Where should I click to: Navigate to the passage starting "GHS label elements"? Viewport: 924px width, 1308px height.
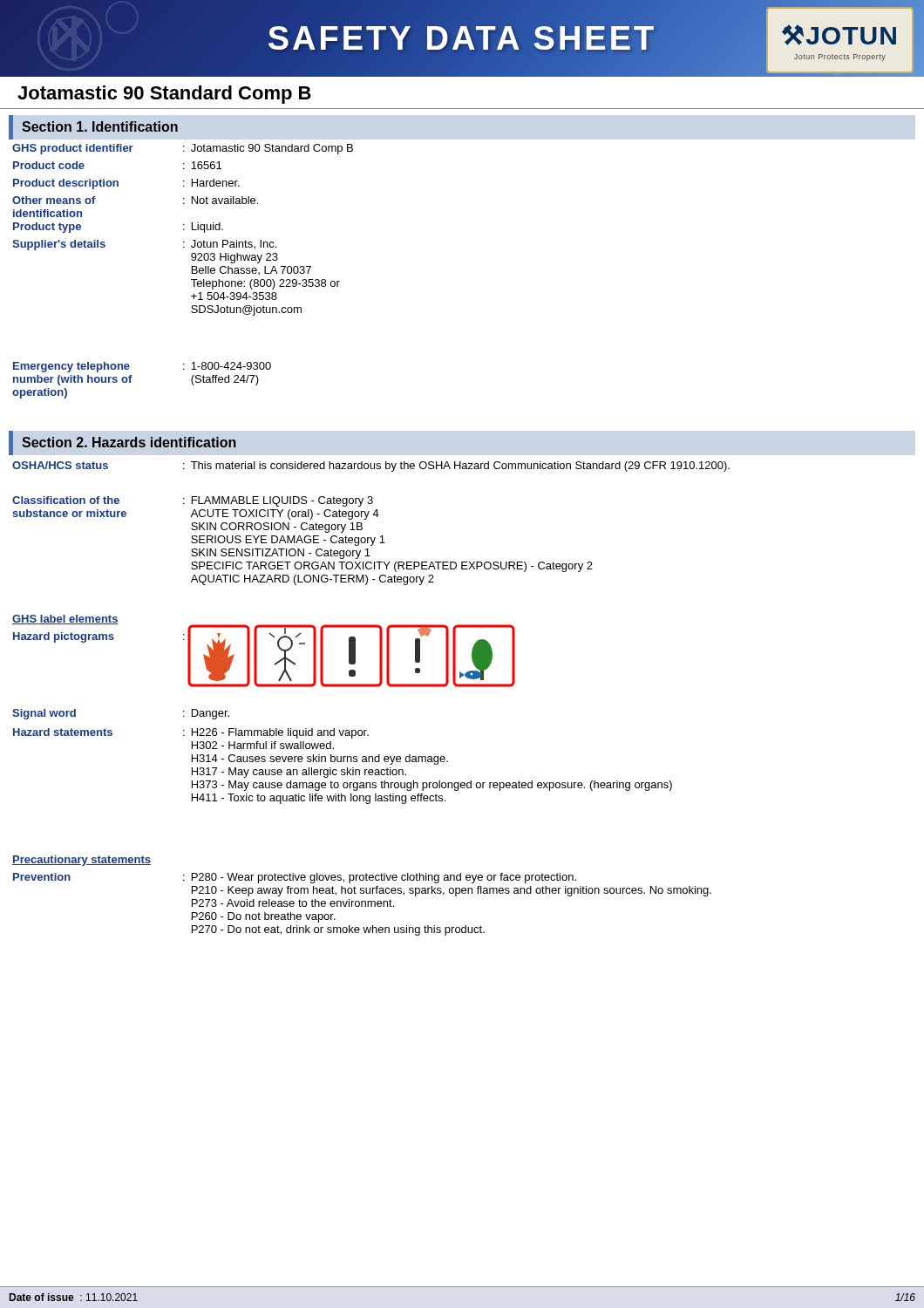tap(65, 619)
